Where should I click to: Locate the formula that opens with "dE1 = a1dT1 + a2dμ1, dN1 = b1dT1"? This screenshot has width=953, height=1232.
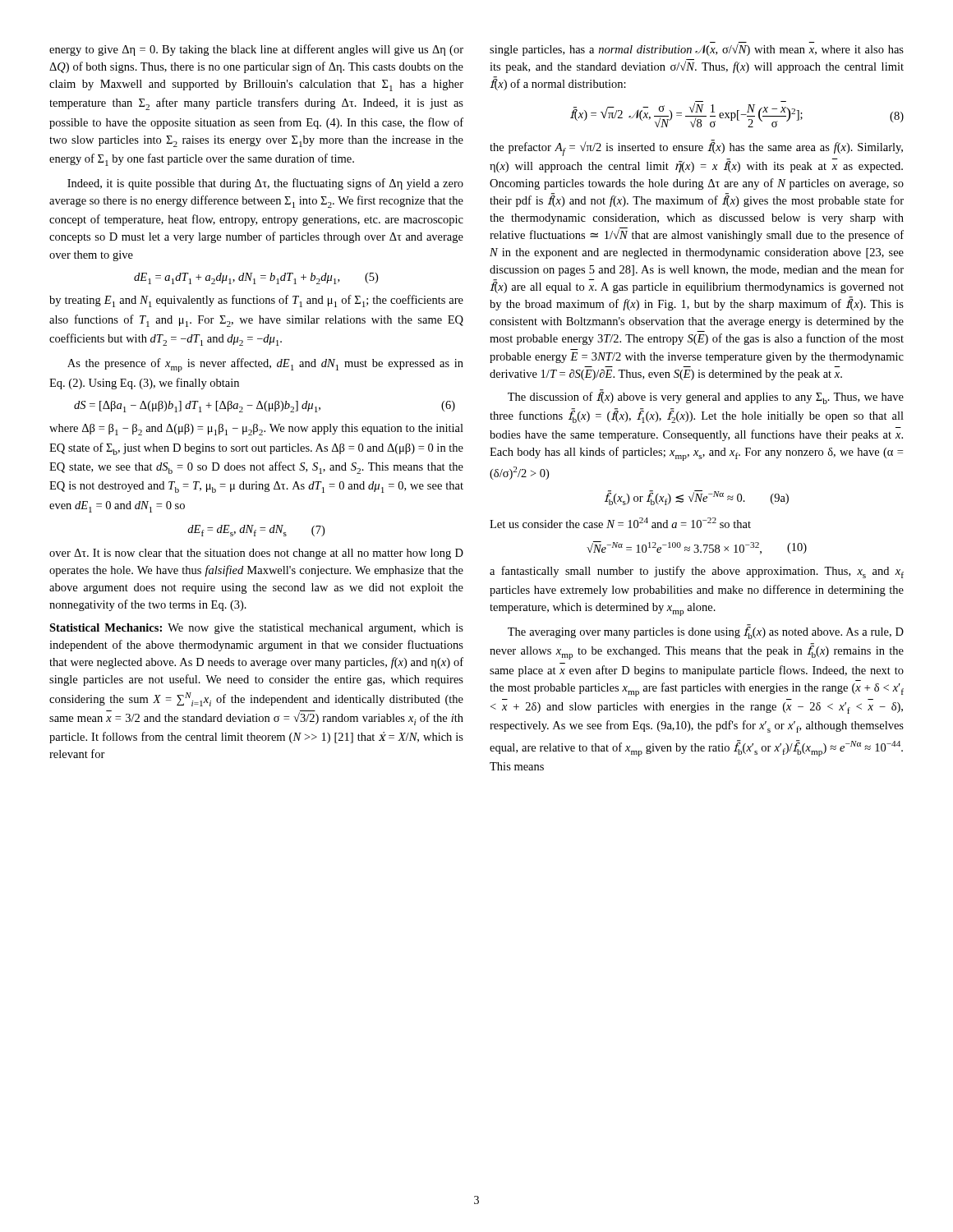pos(256,278)
